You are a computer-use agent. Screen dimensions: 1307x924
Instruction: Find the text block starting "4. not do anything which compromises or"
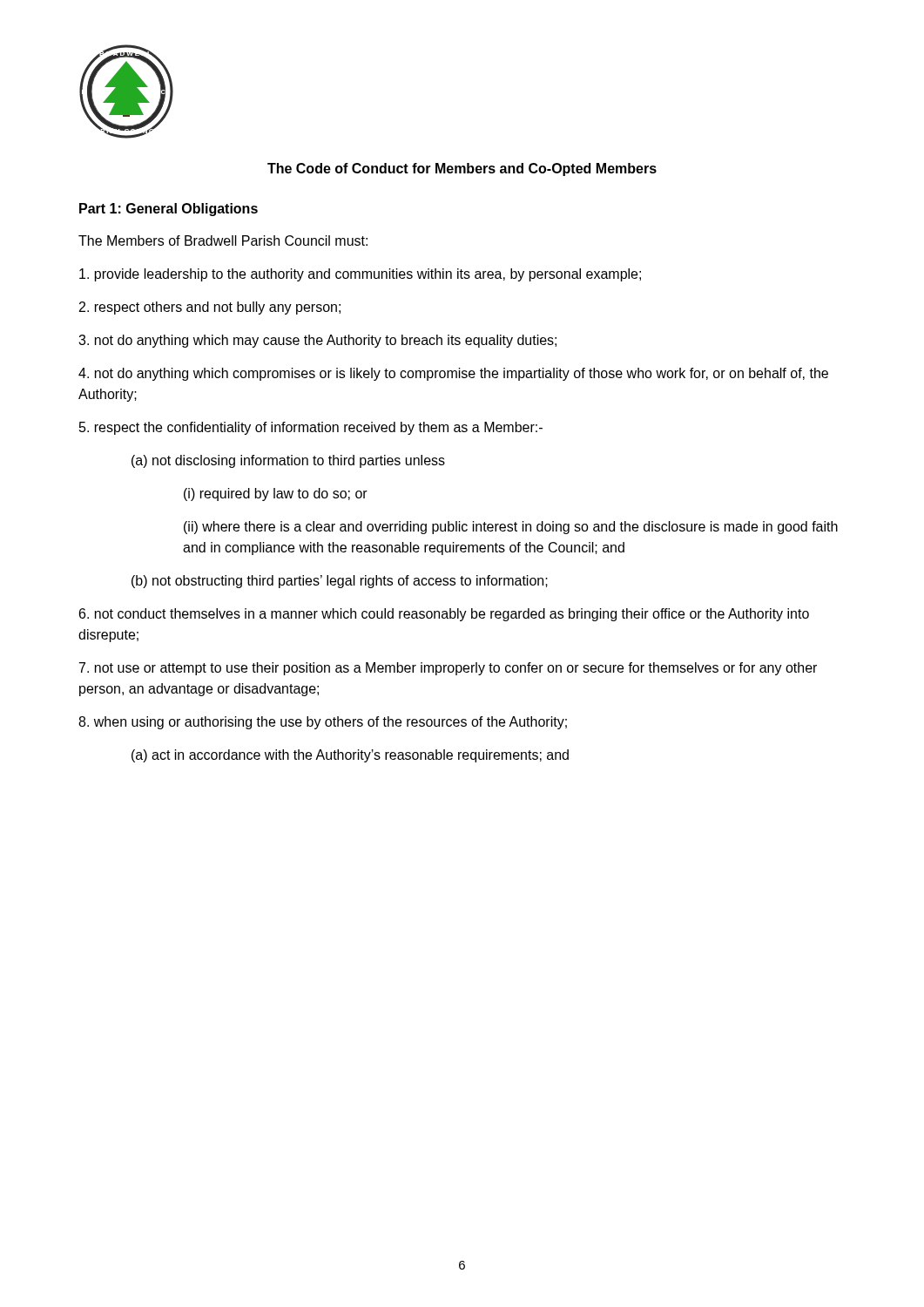point(454,384)
